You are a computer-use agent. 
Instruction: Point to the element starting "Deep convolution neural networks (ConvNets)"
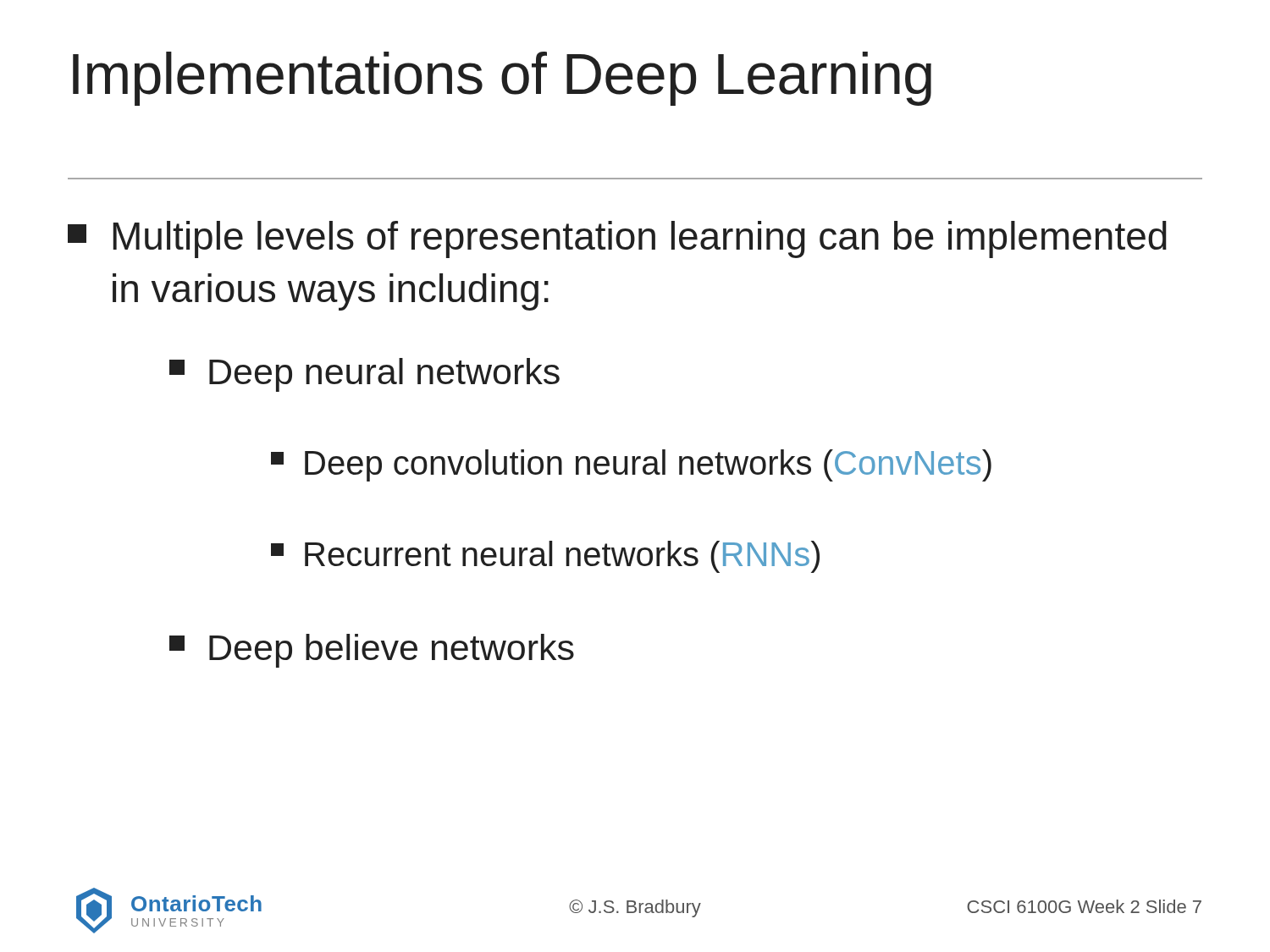click(632, 463)
